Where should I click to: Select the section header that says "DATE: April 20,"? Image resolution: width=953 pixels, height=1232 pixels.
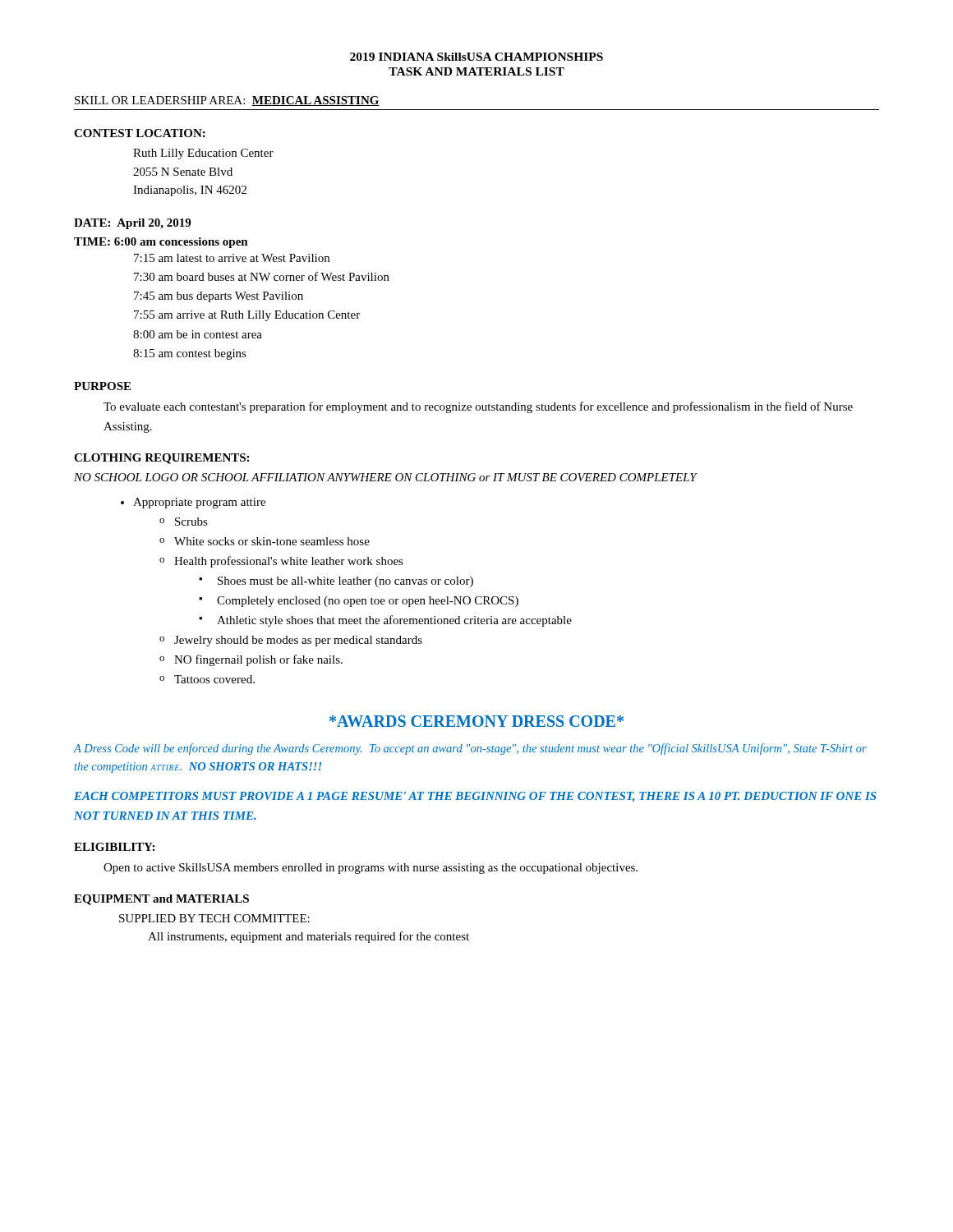[133, 222]
